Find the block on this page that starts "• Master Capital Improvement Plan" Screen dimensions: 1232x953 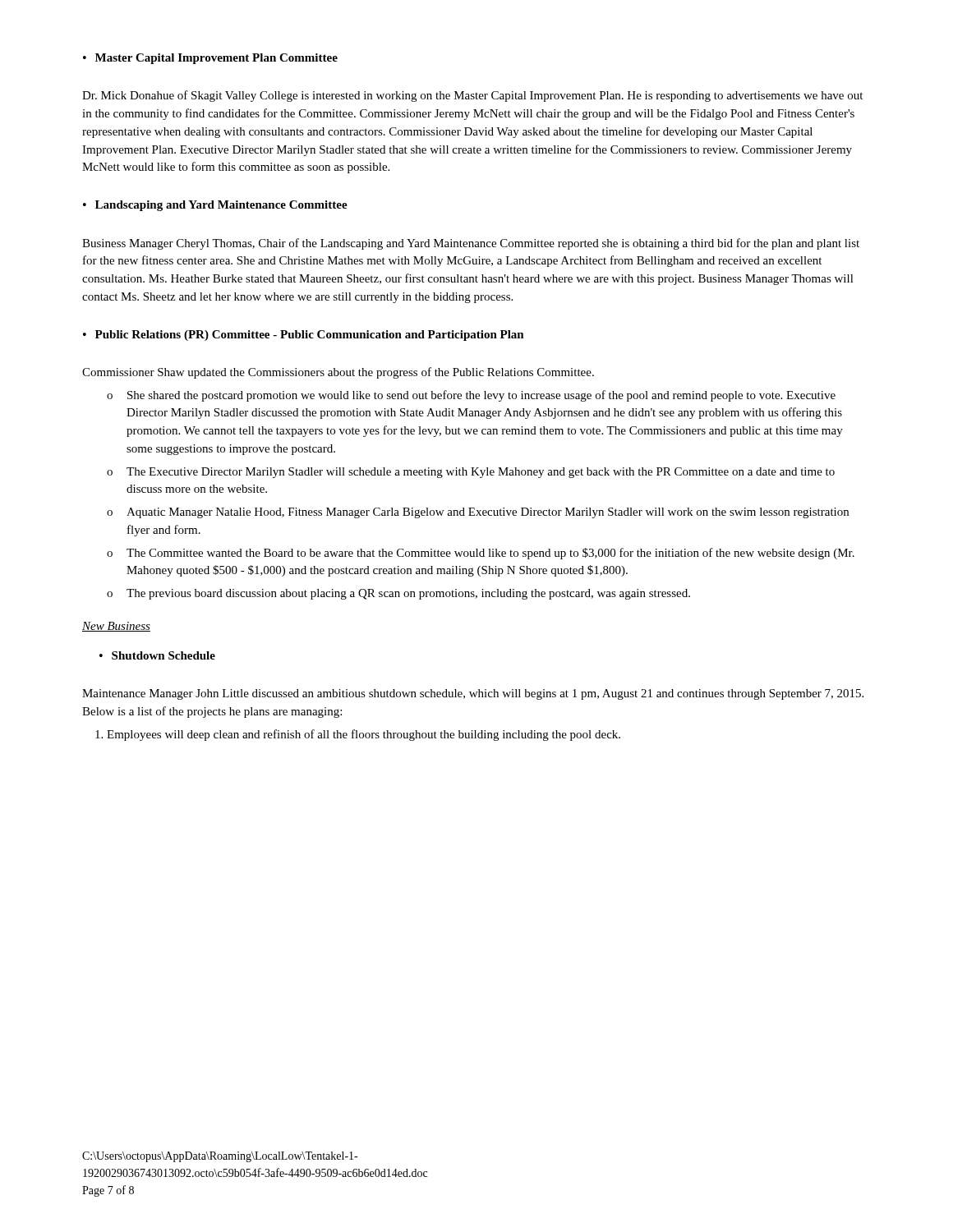[x=210, y=59]
